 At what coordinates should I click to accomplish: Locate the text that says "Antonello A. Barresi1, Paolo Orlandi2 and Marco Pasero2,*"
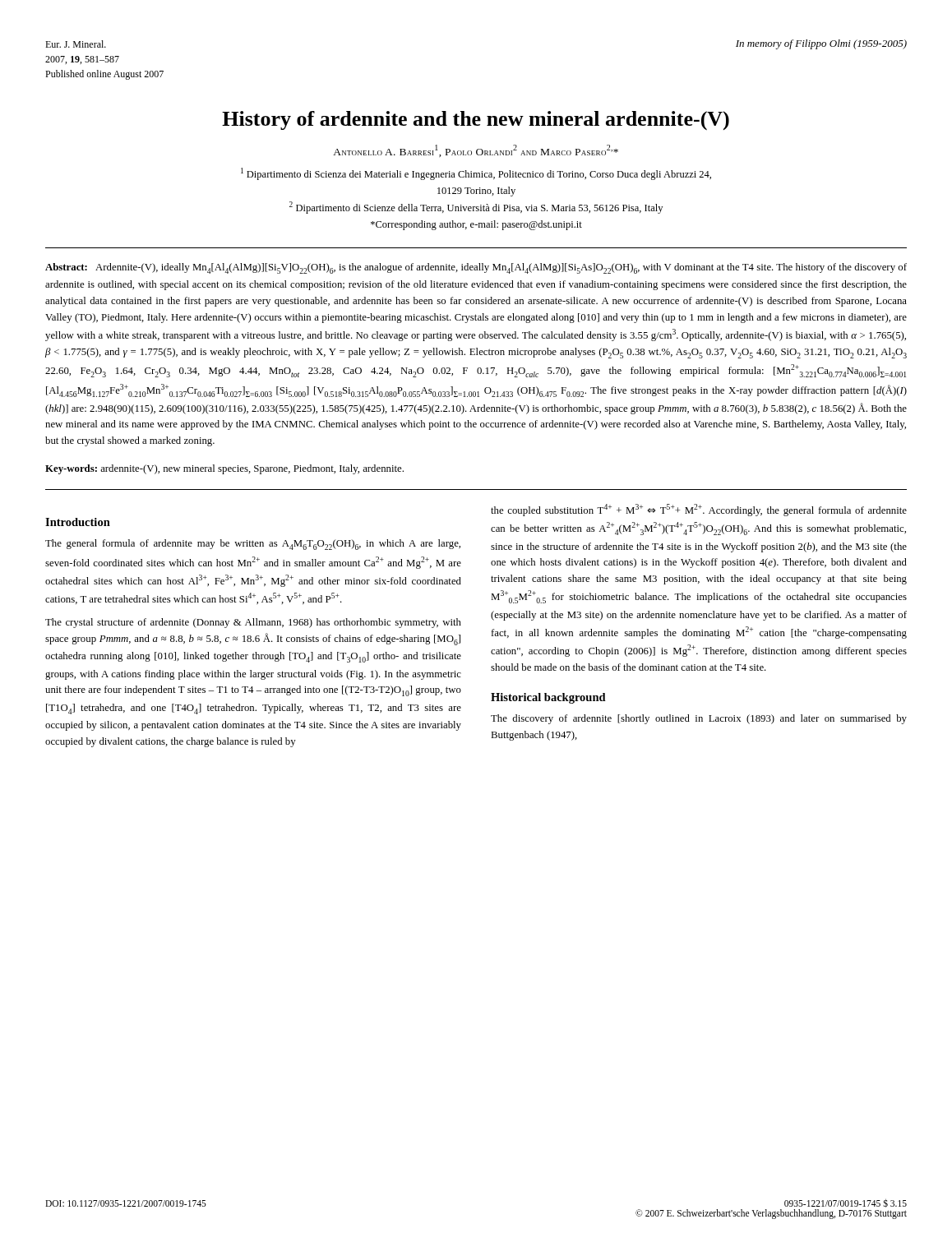point(476,150)
